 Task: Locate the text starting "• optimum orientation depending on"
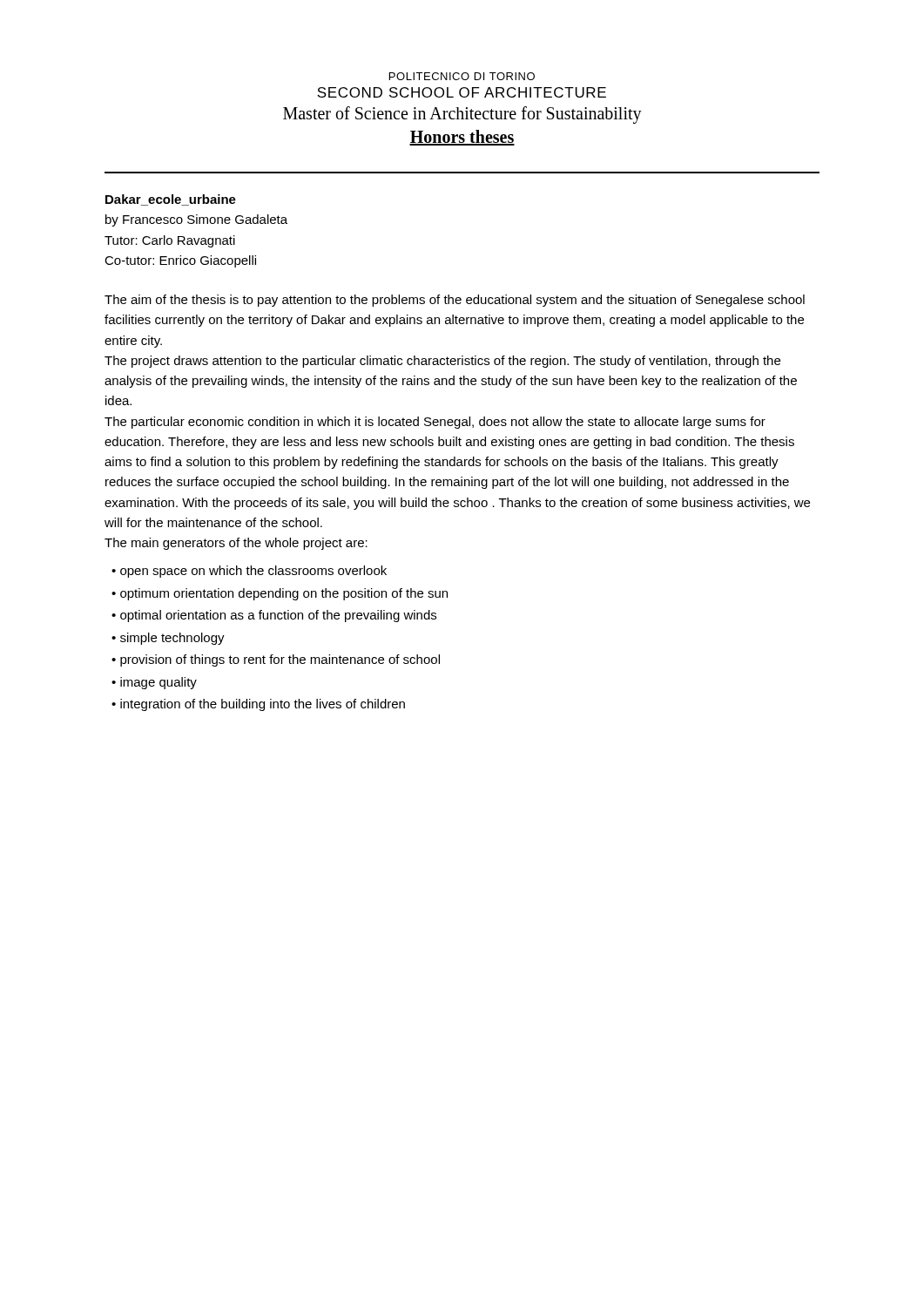280,594
